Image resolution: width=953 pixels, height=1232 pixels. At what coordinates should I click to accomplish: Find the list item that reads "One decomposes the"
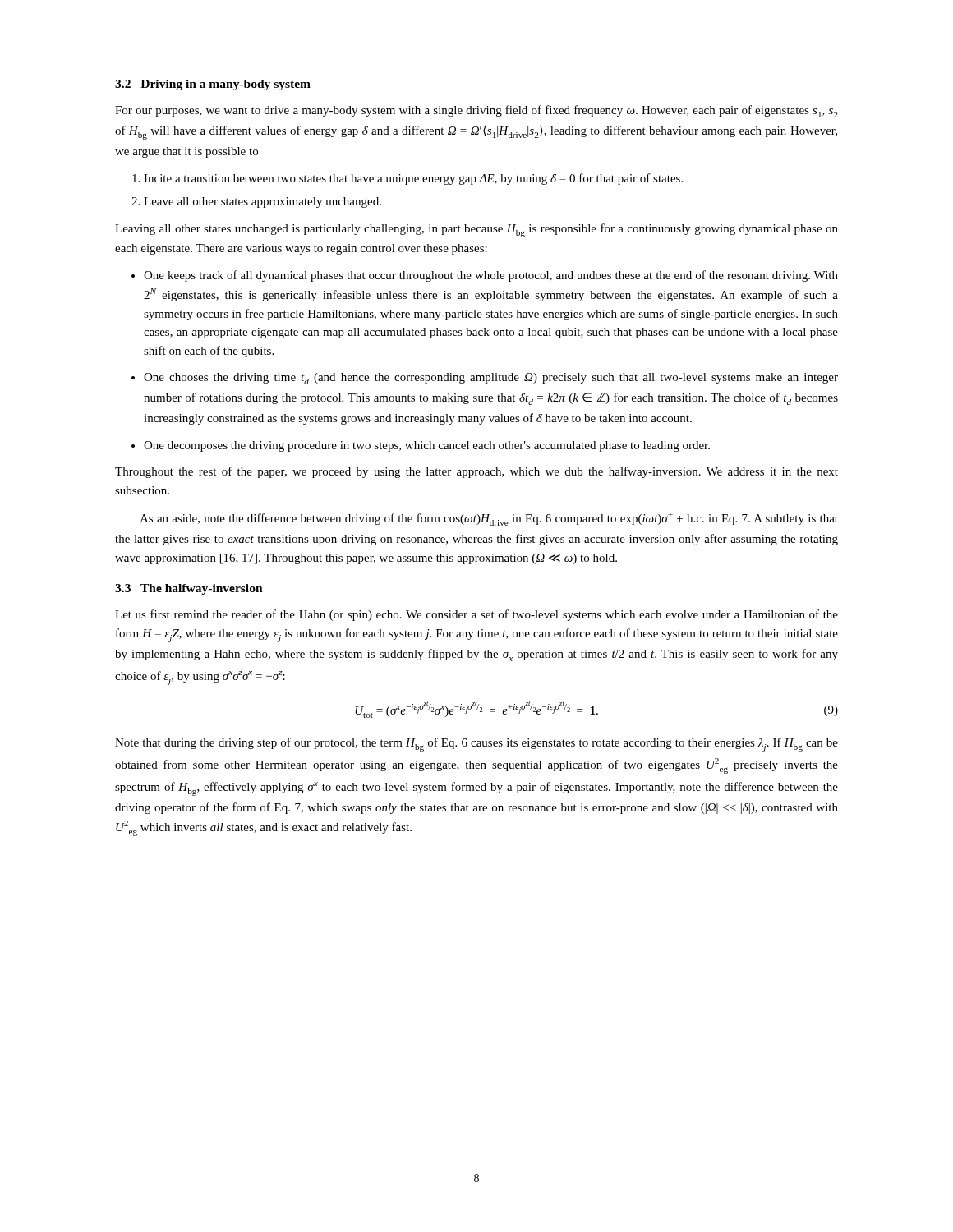[x=476, y=445]
